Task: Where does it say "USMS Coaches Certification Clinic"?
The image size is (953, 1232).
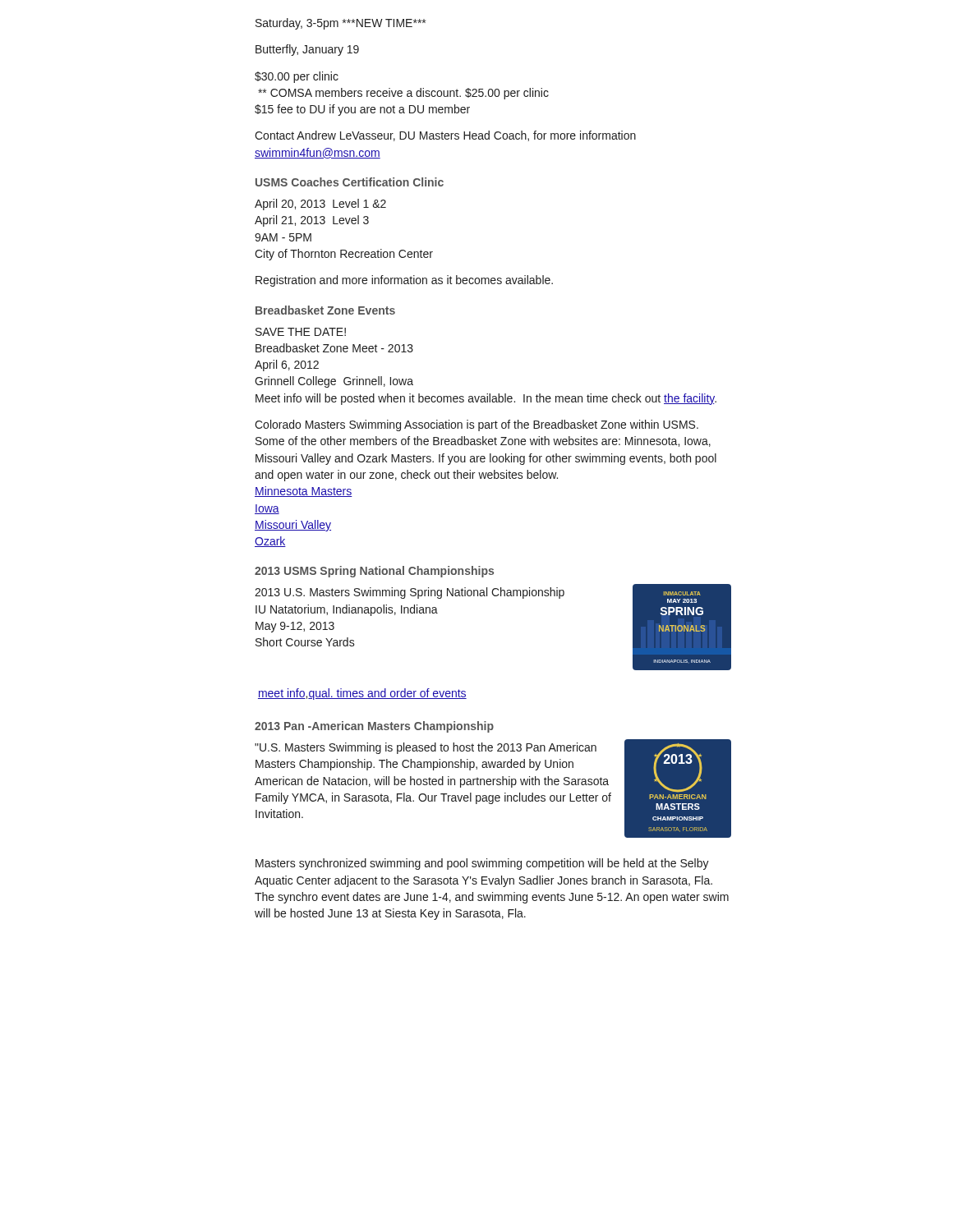Action: 349,182
